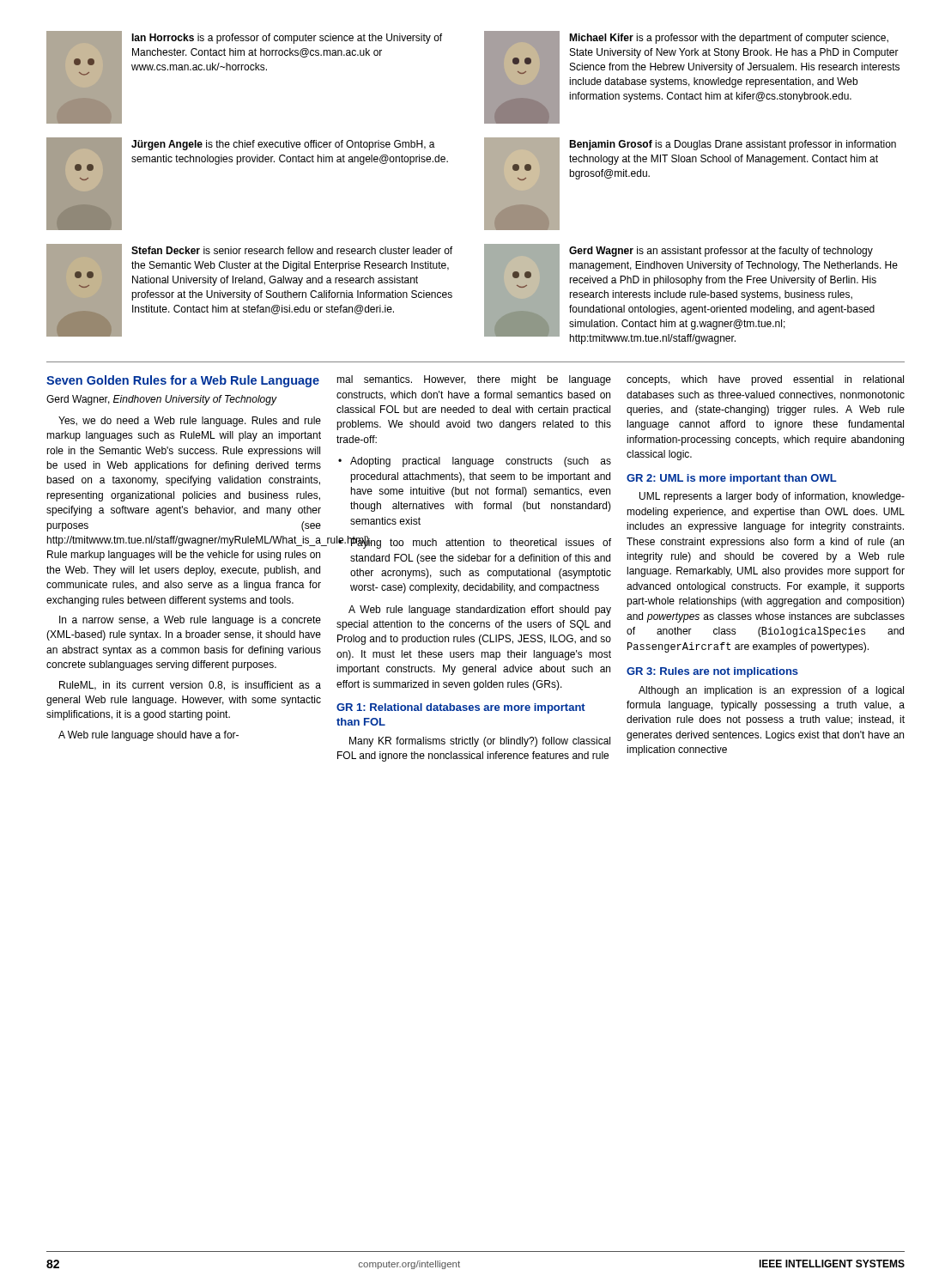Select the text block starting "GR 2: UML is more important than"
This screenshot has height=1288, width=951.
coord(732,477)
